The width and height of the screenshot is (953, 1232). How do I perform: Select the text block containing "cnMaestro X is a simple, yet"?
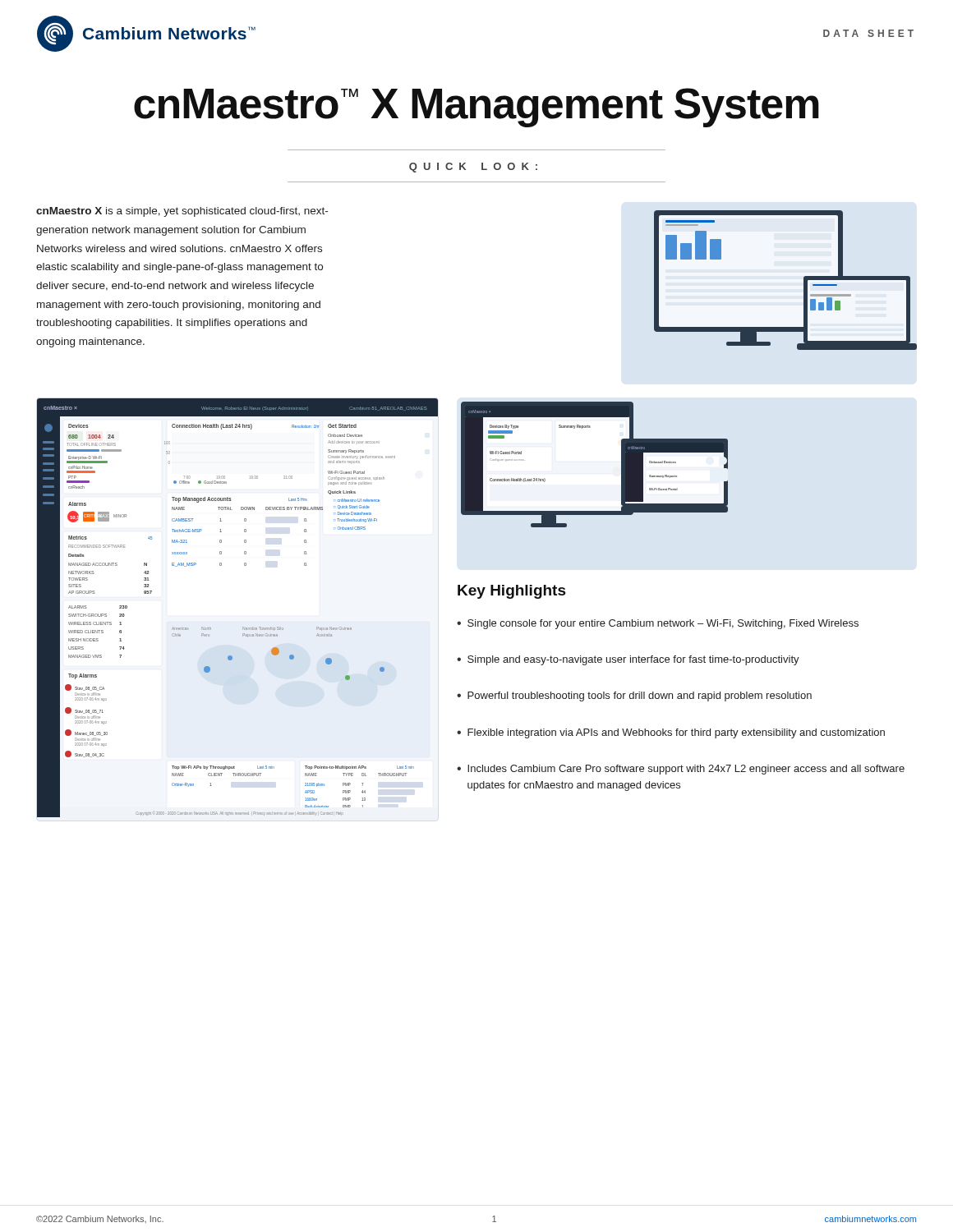[182, 276]
